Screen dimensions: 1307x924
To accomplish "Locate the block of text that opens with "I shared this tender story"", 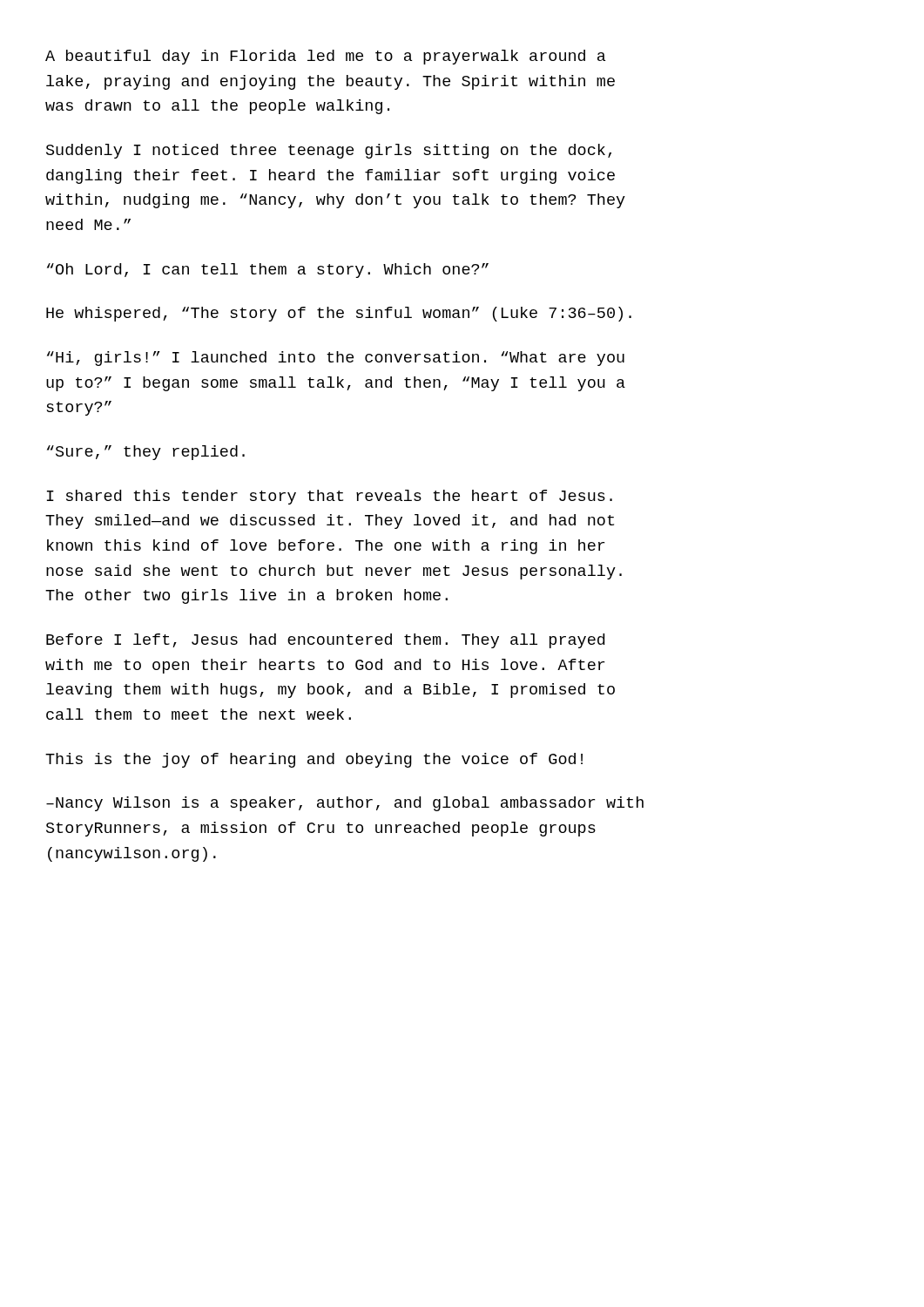I will (335, 547).
